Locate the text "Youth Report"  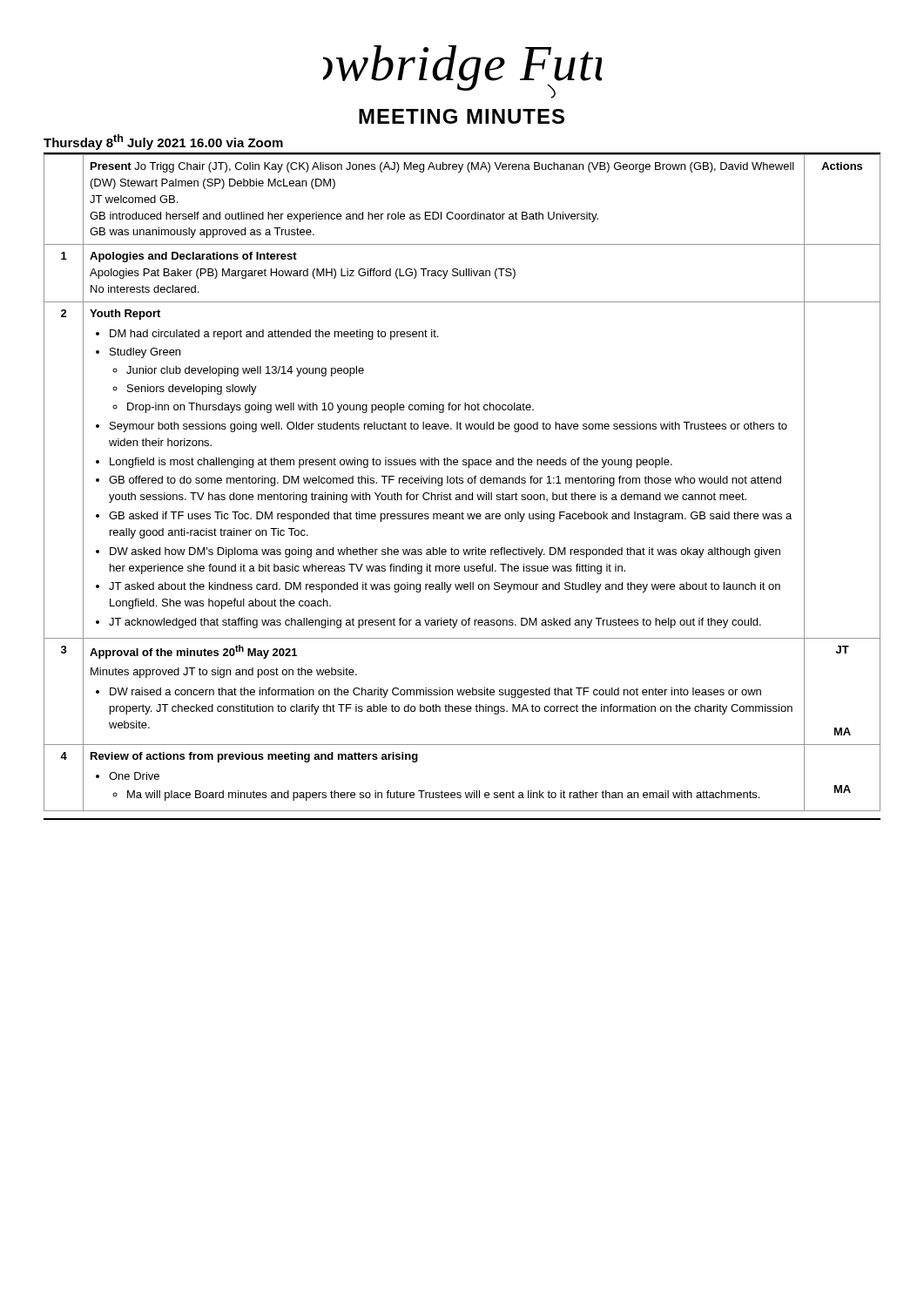point(125,313)
